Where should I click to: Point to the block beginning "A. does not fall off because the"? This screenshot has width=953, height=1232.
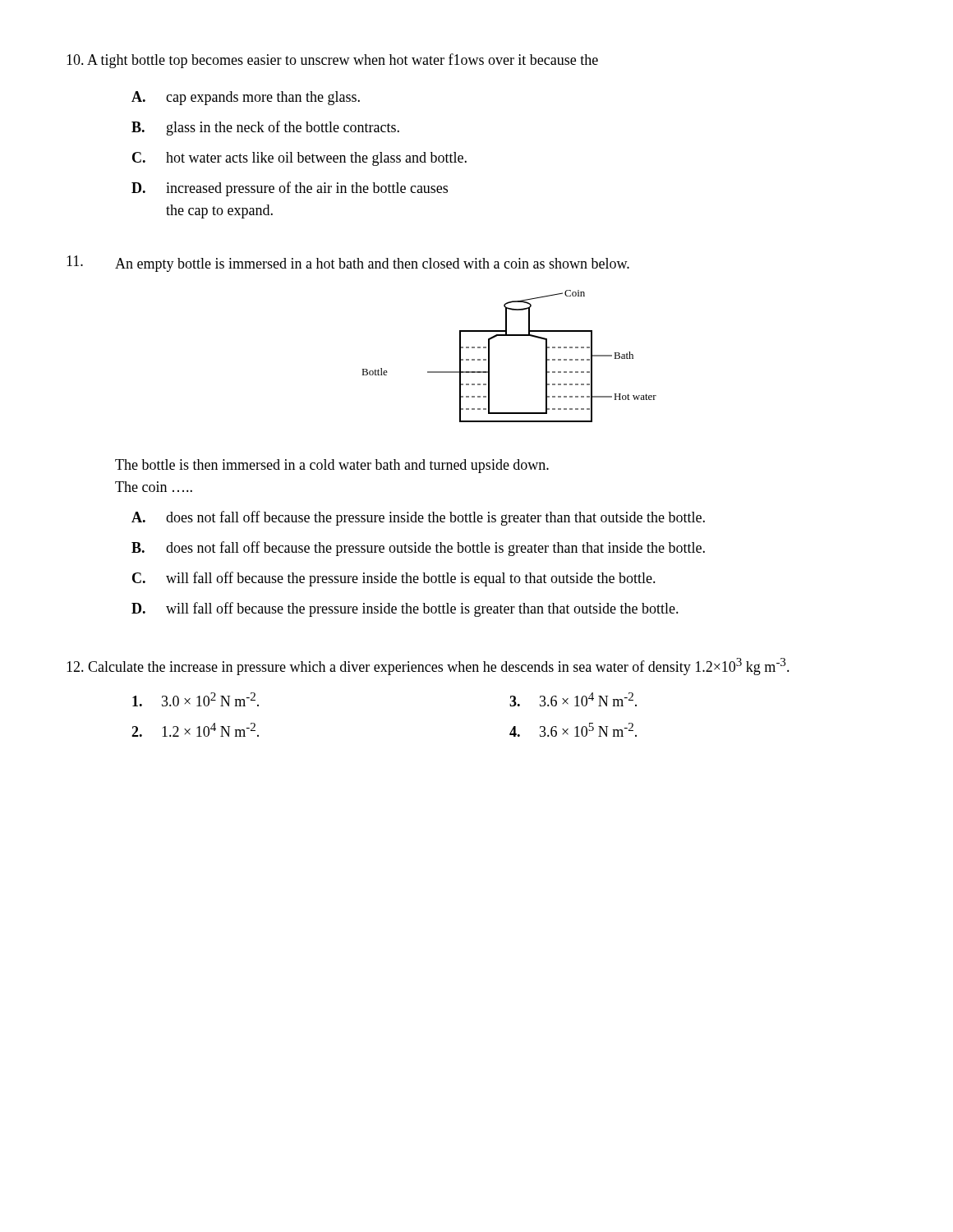click(509, 518)
